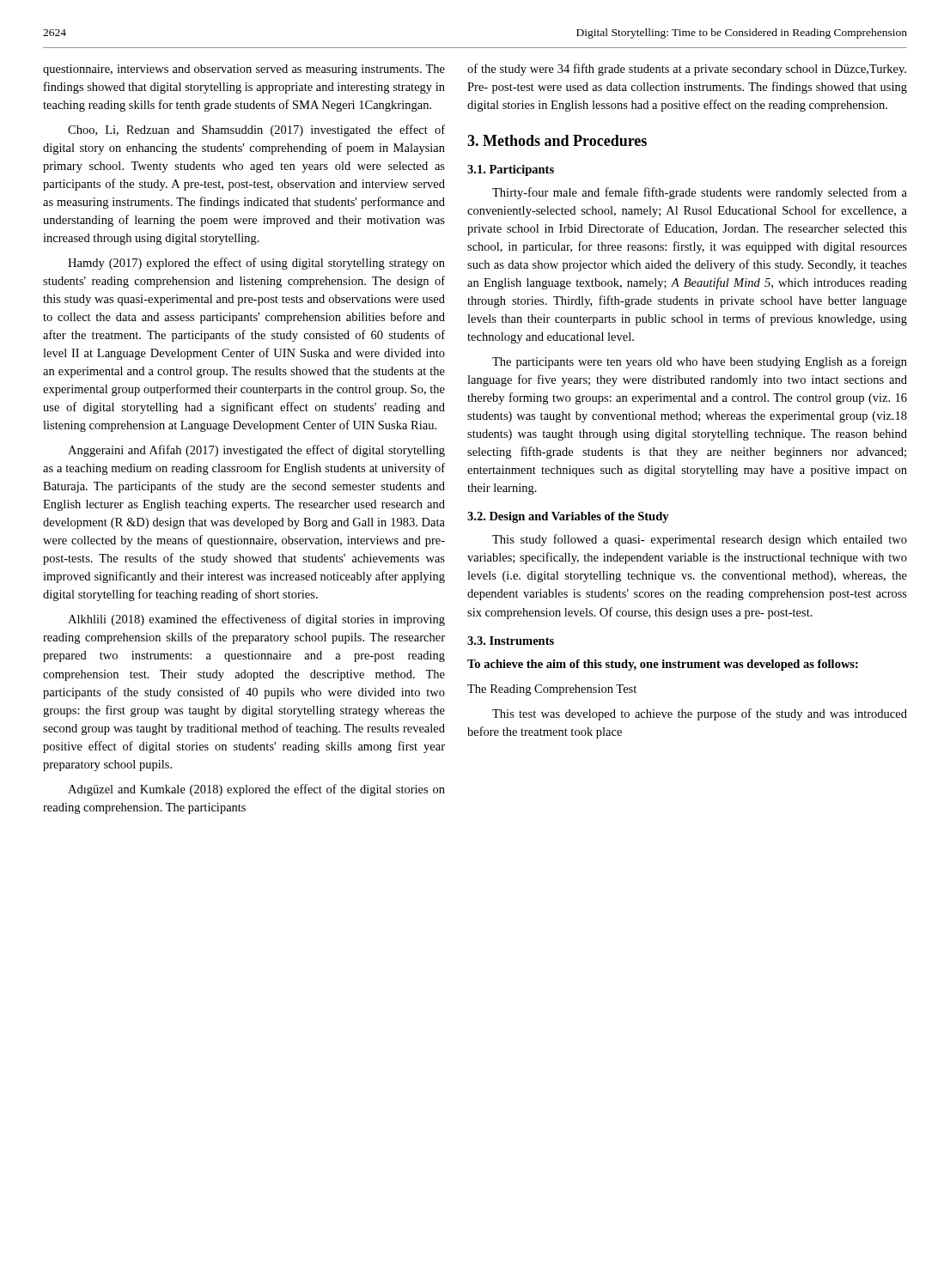Select the text starting "Alkhlili (2018) examined the effectiveness of digital stories"

click(x=244, y=692)
